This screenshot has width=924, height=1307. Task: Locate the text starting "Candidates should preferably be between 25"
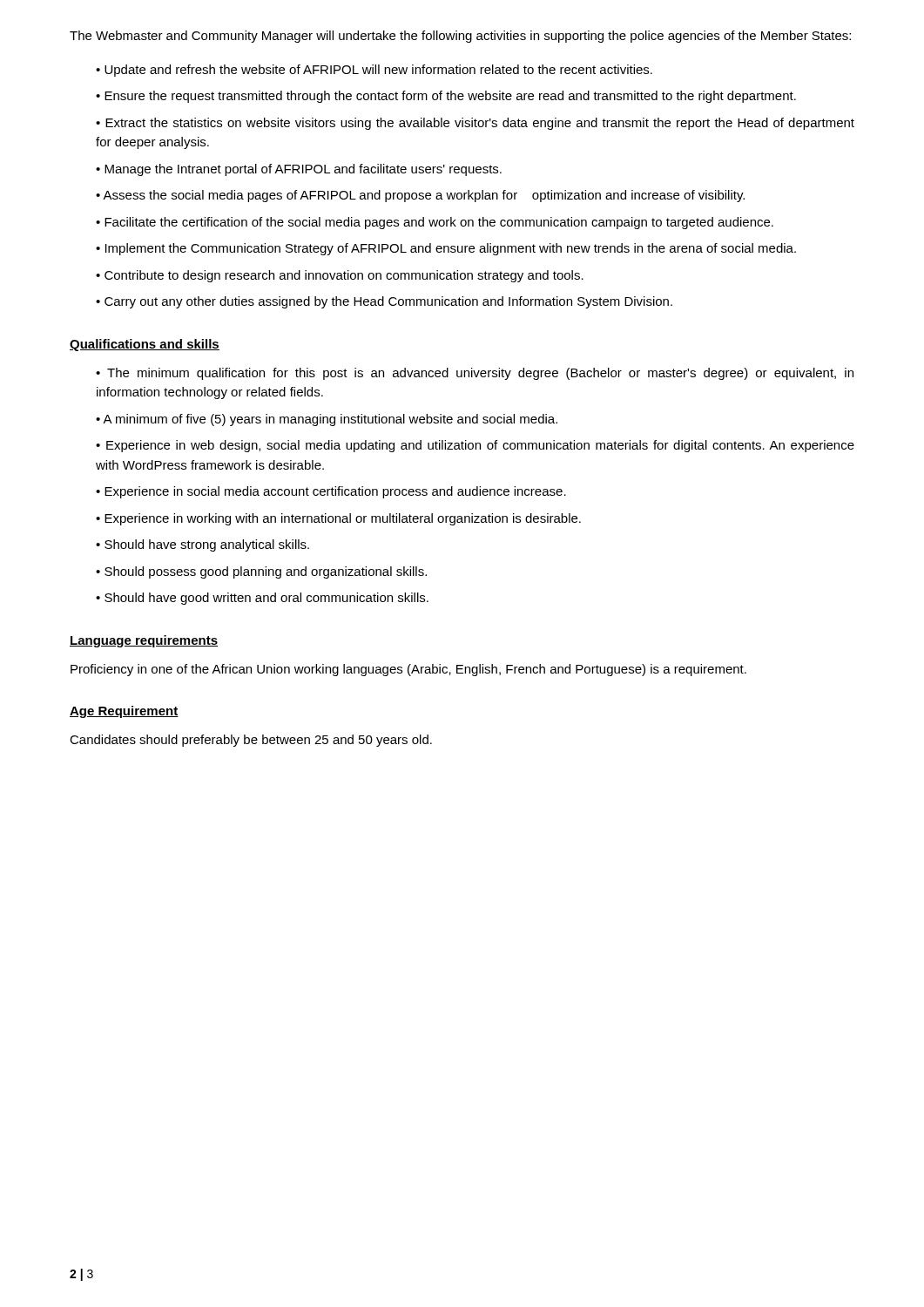[251, 739]
